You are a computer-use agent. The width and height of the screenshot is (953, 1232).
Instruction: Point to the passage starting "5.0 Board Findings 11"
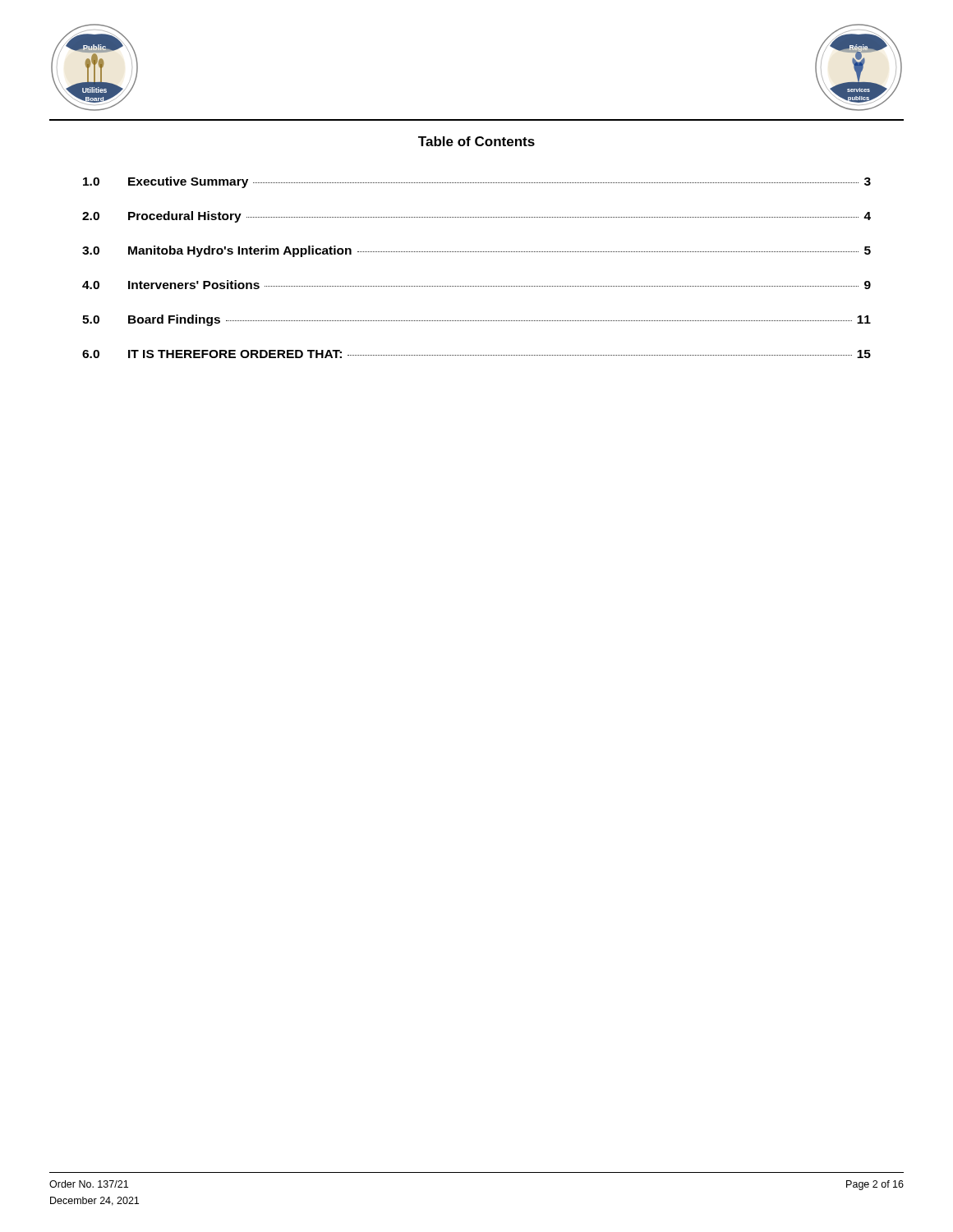coord(476,319)
